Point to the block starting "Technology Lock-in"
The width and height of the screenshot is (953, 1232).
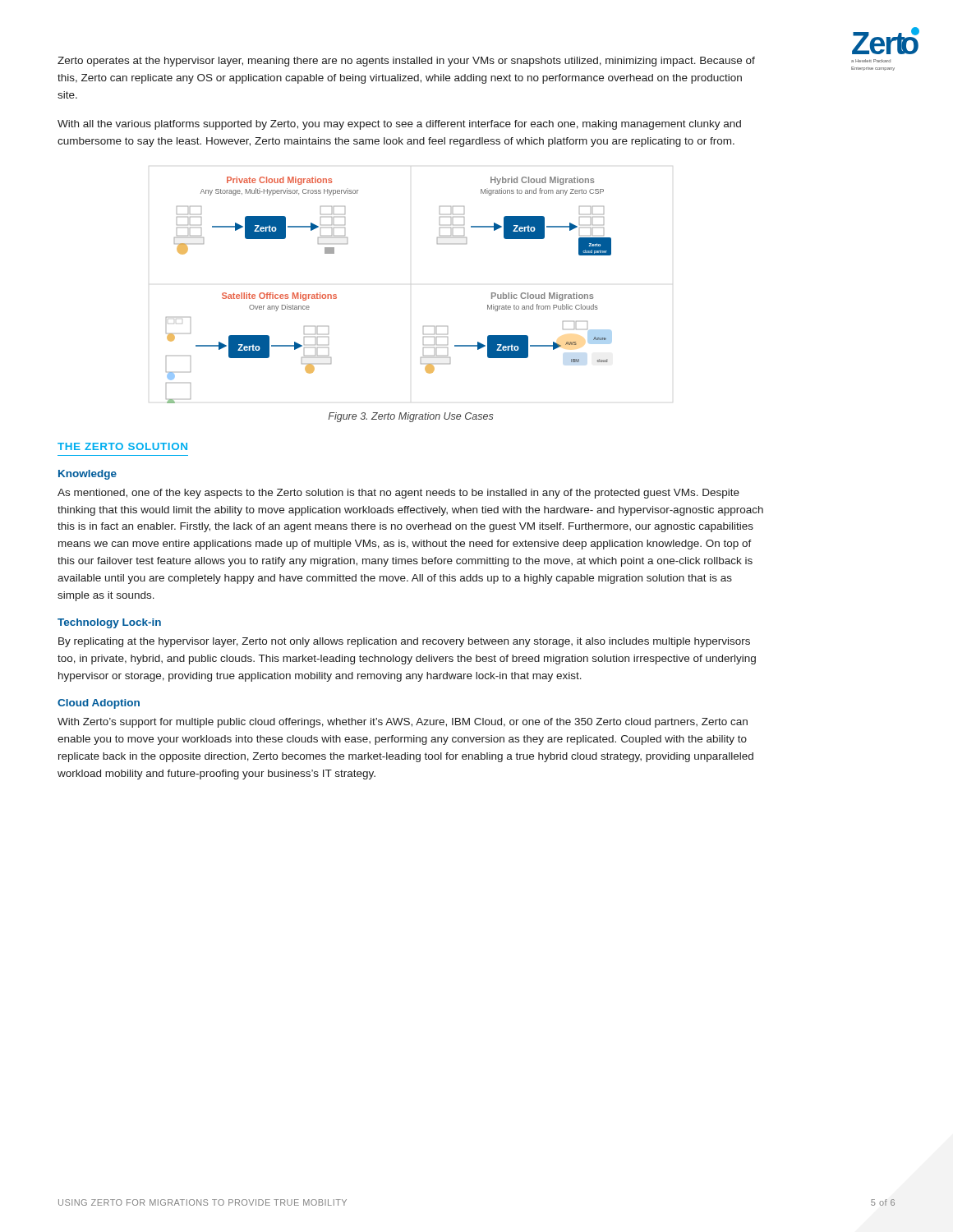click(x=109, y=622)
